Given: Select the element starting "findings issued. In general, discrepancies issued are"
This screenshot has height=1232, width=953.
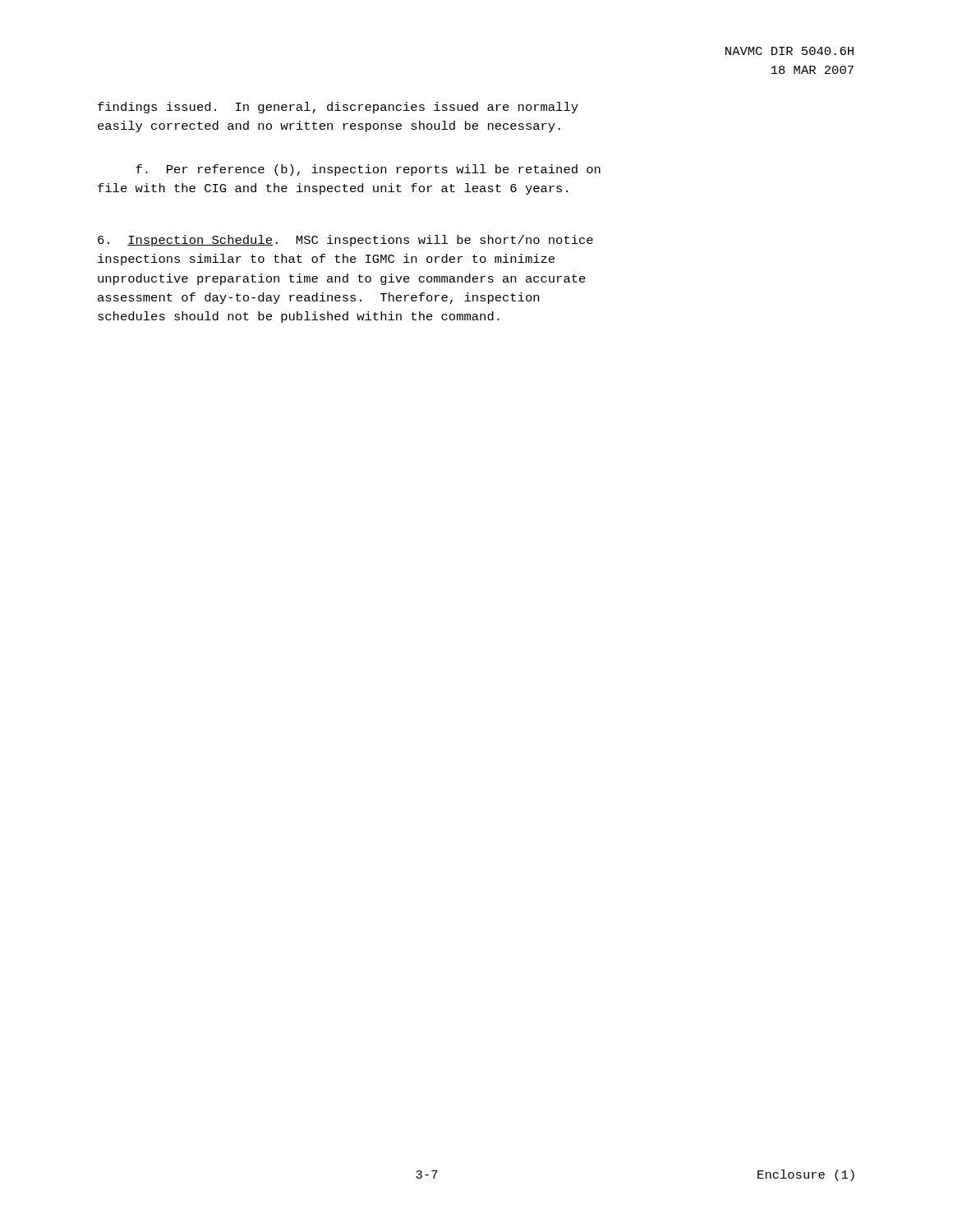Looking at the screenshot, I should point(338,117).
